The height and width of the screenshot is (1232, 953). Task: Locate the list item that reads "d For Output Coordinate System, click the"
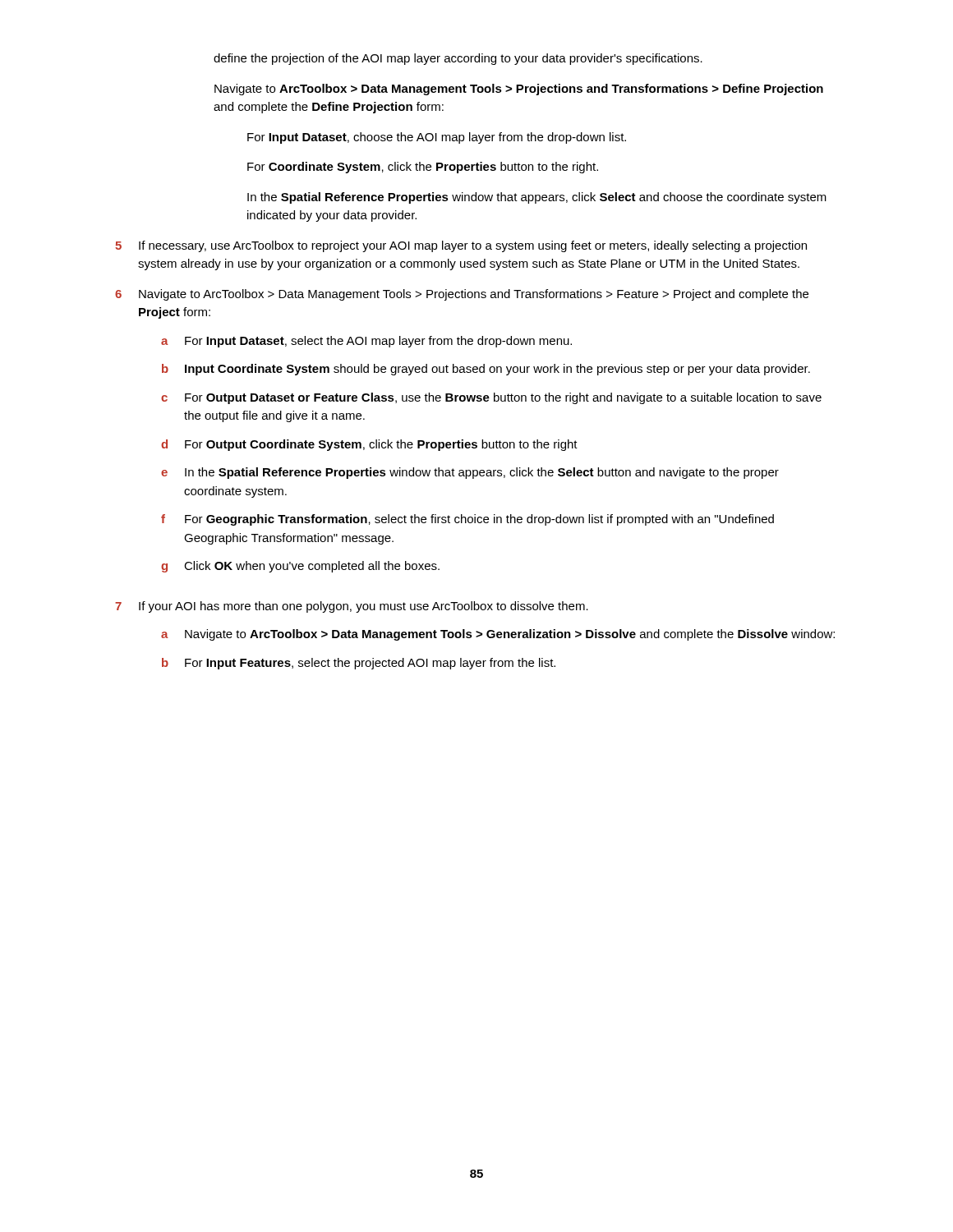[500, 444]
